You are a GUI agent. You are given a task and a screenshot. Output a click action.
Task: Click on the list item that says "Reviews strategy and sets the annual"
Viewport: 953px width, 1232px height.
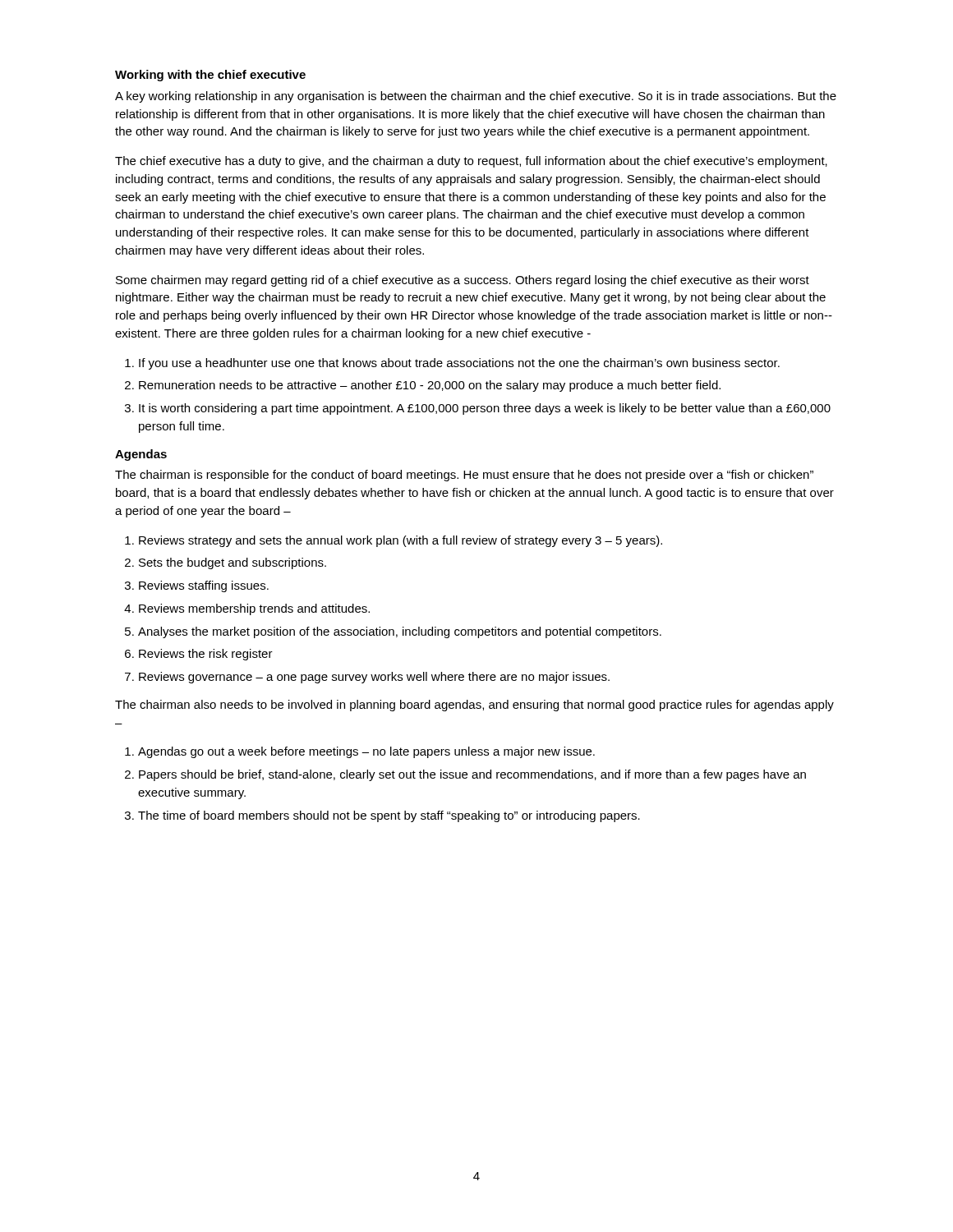(x=401, y=540)
